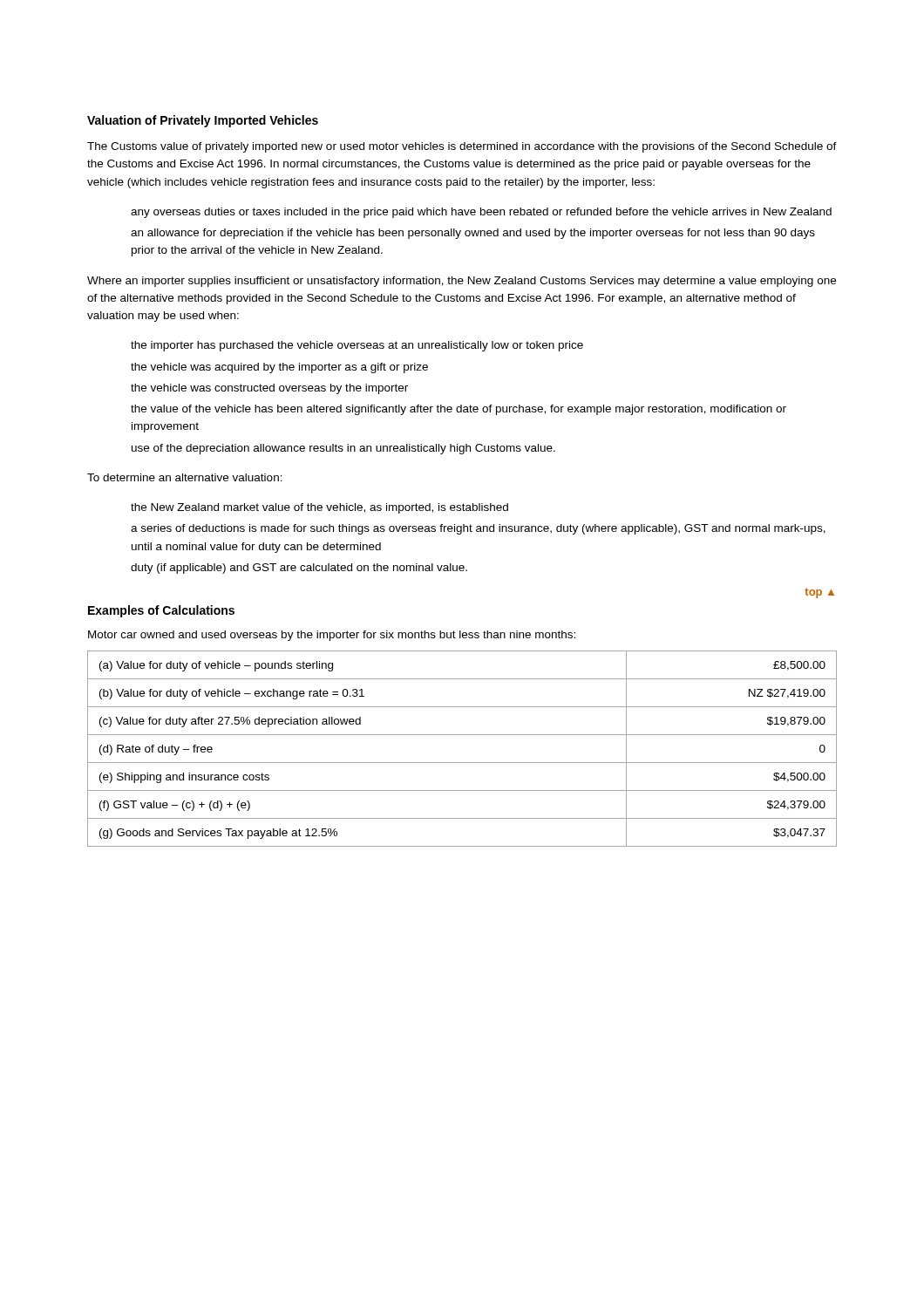Click on the list item that reads "use of the depreciation allowance"

(343, 447)
